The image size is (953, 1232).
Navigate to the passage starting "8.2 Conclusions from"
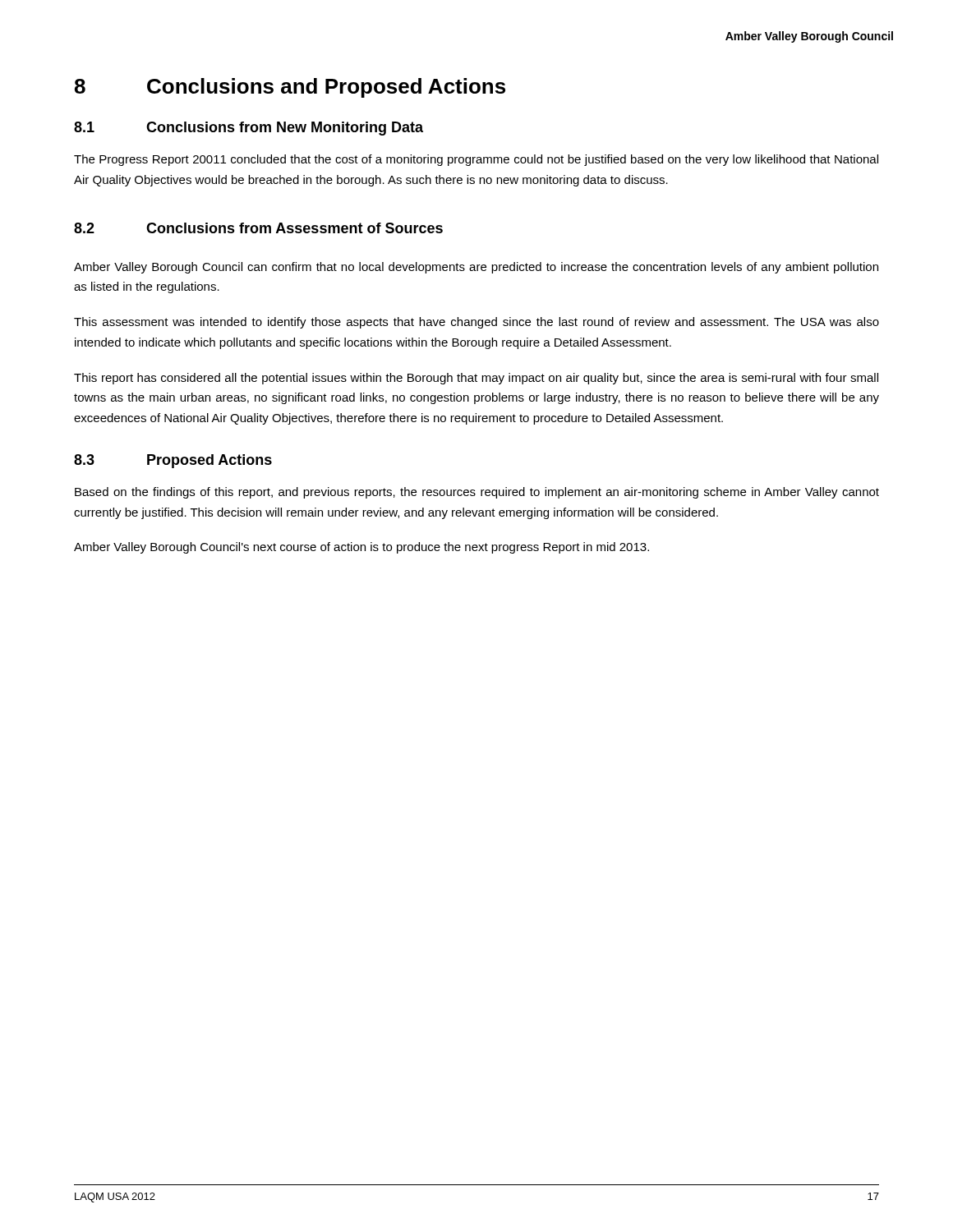tap(259, 228)
